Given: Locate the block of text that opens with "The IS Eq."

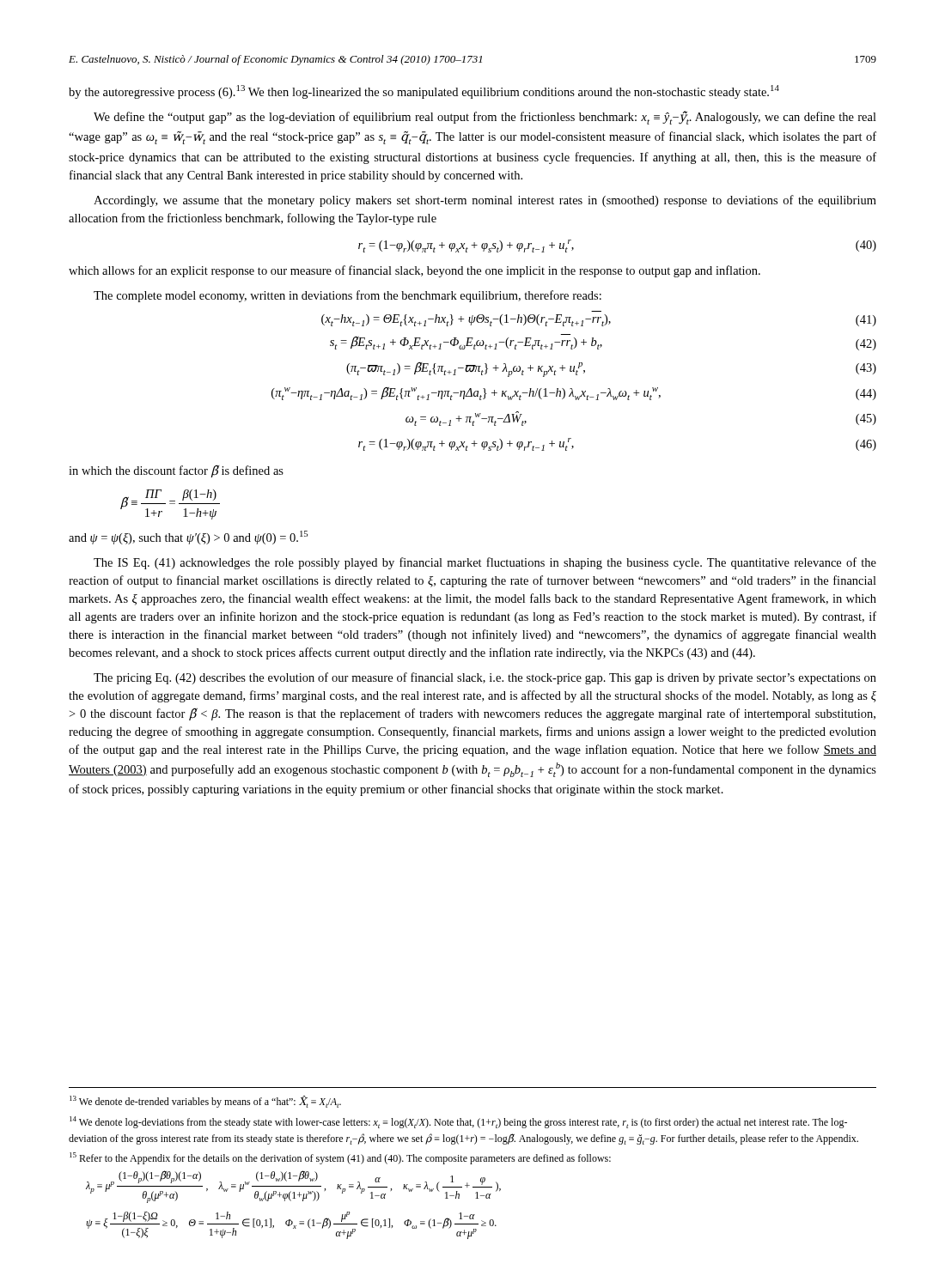Looking at the screenshot, I should (x=472, y=607).
